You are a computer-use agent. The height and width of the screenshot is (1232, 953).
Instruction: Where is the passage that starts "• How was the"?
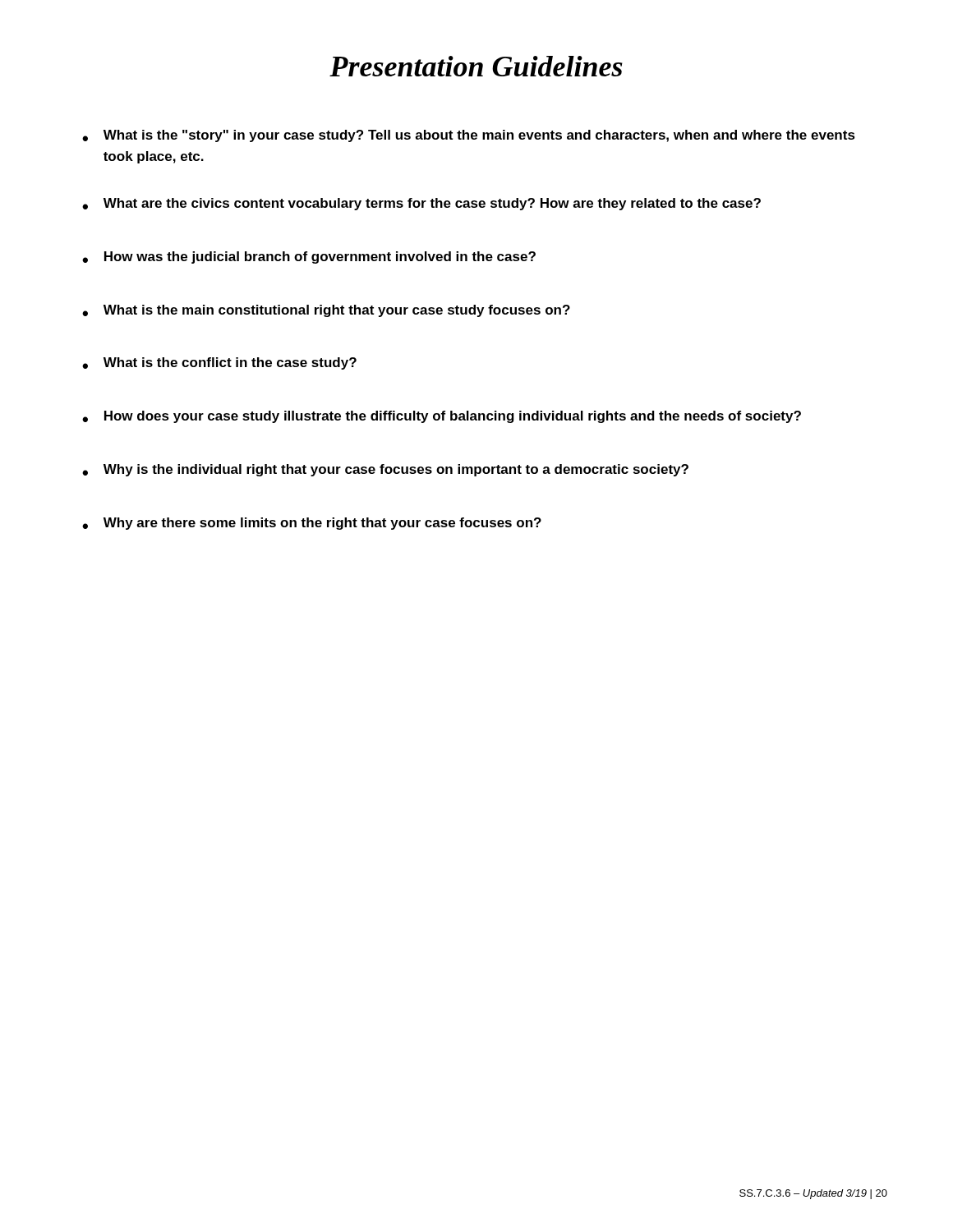pos(309,260)
